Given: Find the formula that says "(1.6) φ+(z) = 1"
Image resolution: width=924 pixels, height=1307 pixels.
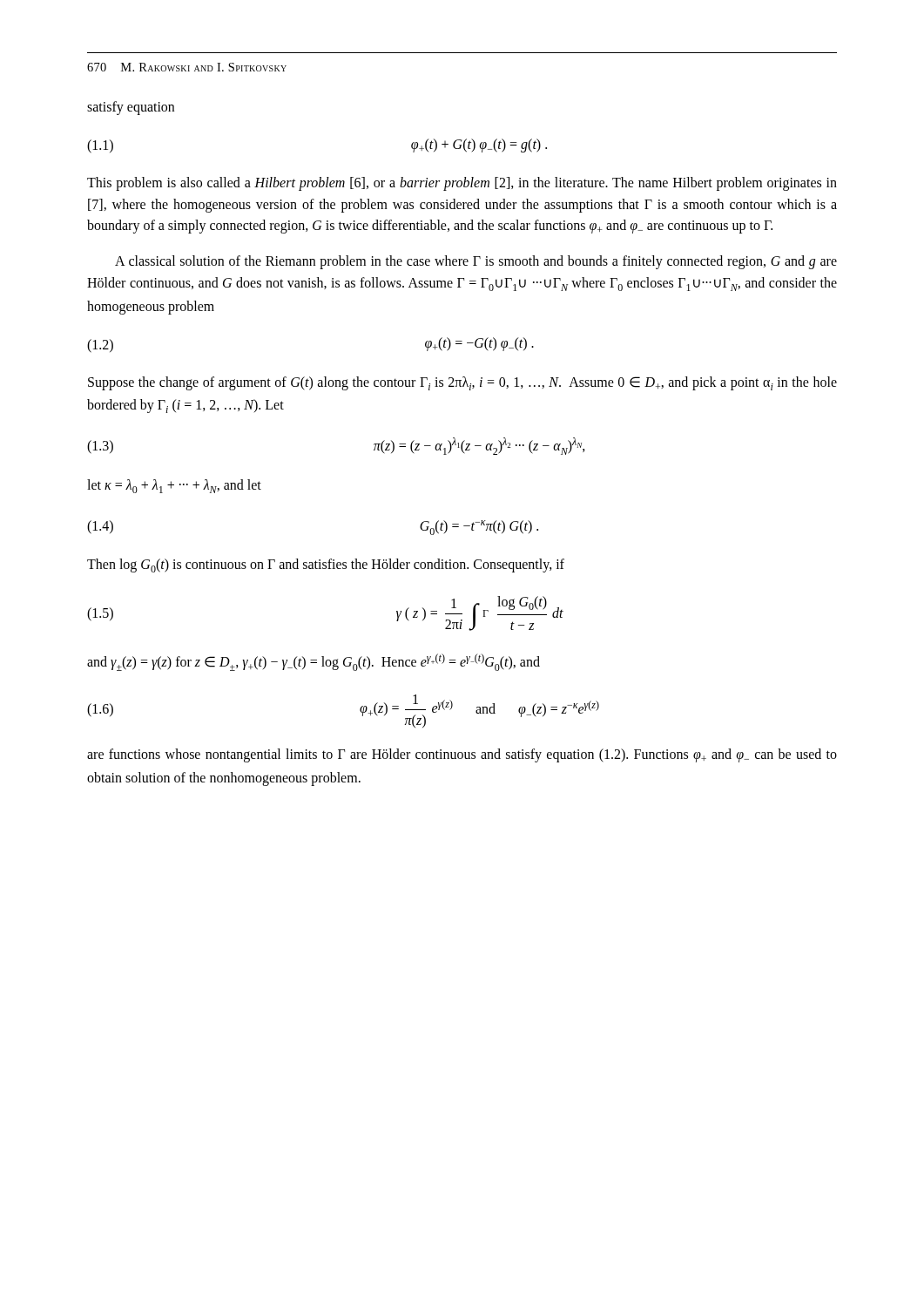Looking at the screenshot, I should click(445, 710).
